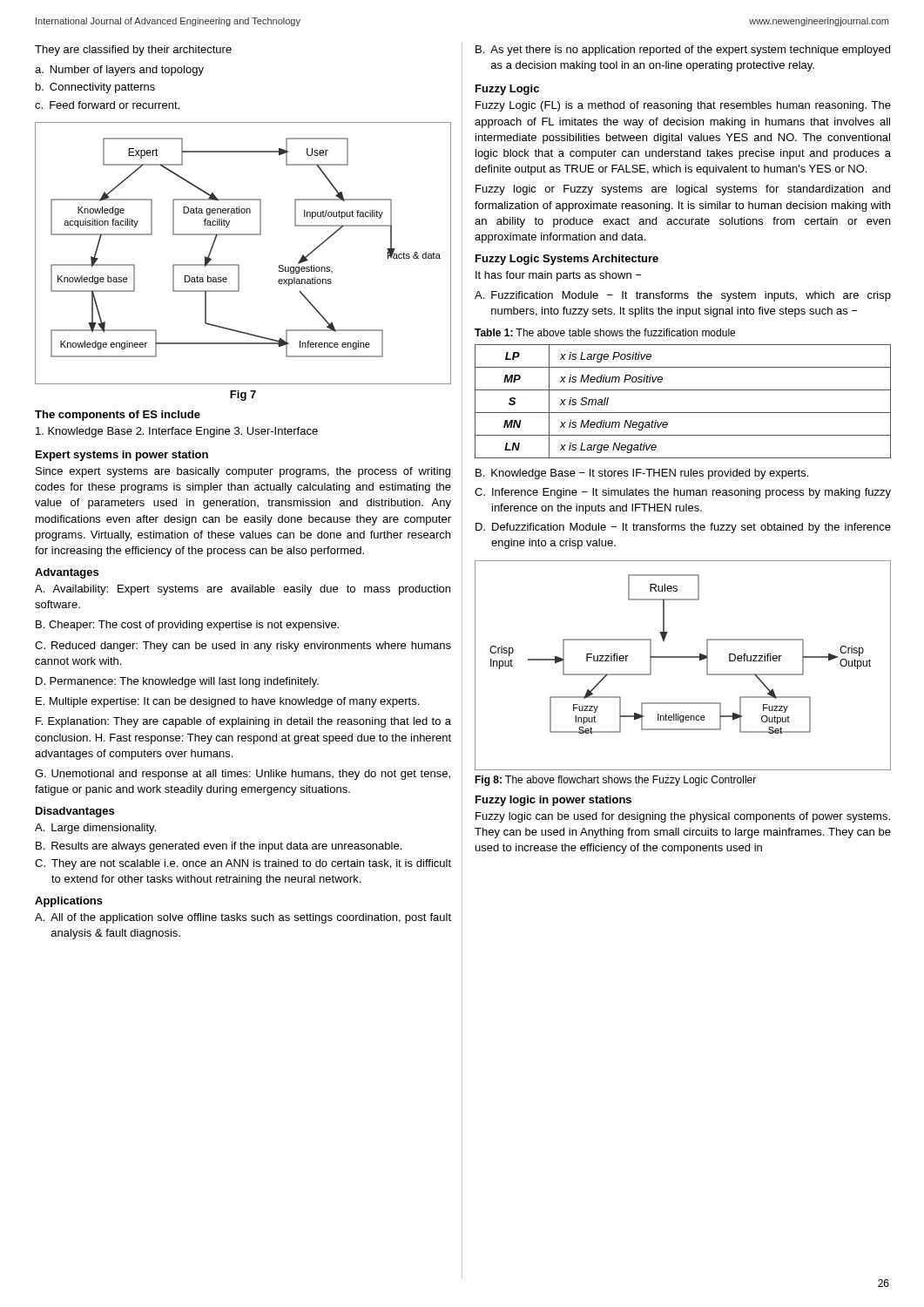
Task: Select the caption with the text "Fig 7"
Action: click(243, 394)
